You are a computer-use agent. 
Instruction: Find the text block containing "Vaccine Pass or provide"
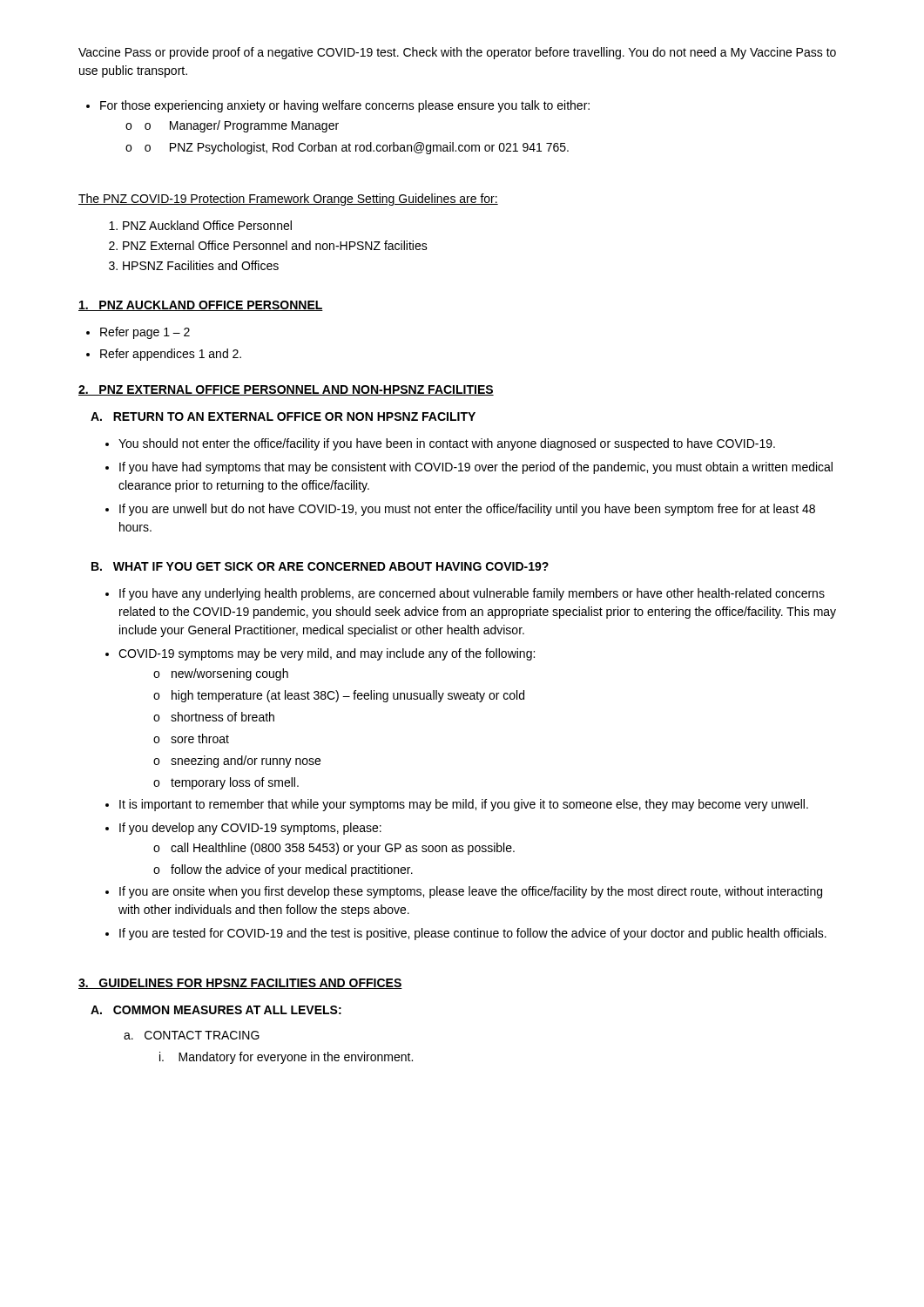pyautogui.click(x=457, y=61)
